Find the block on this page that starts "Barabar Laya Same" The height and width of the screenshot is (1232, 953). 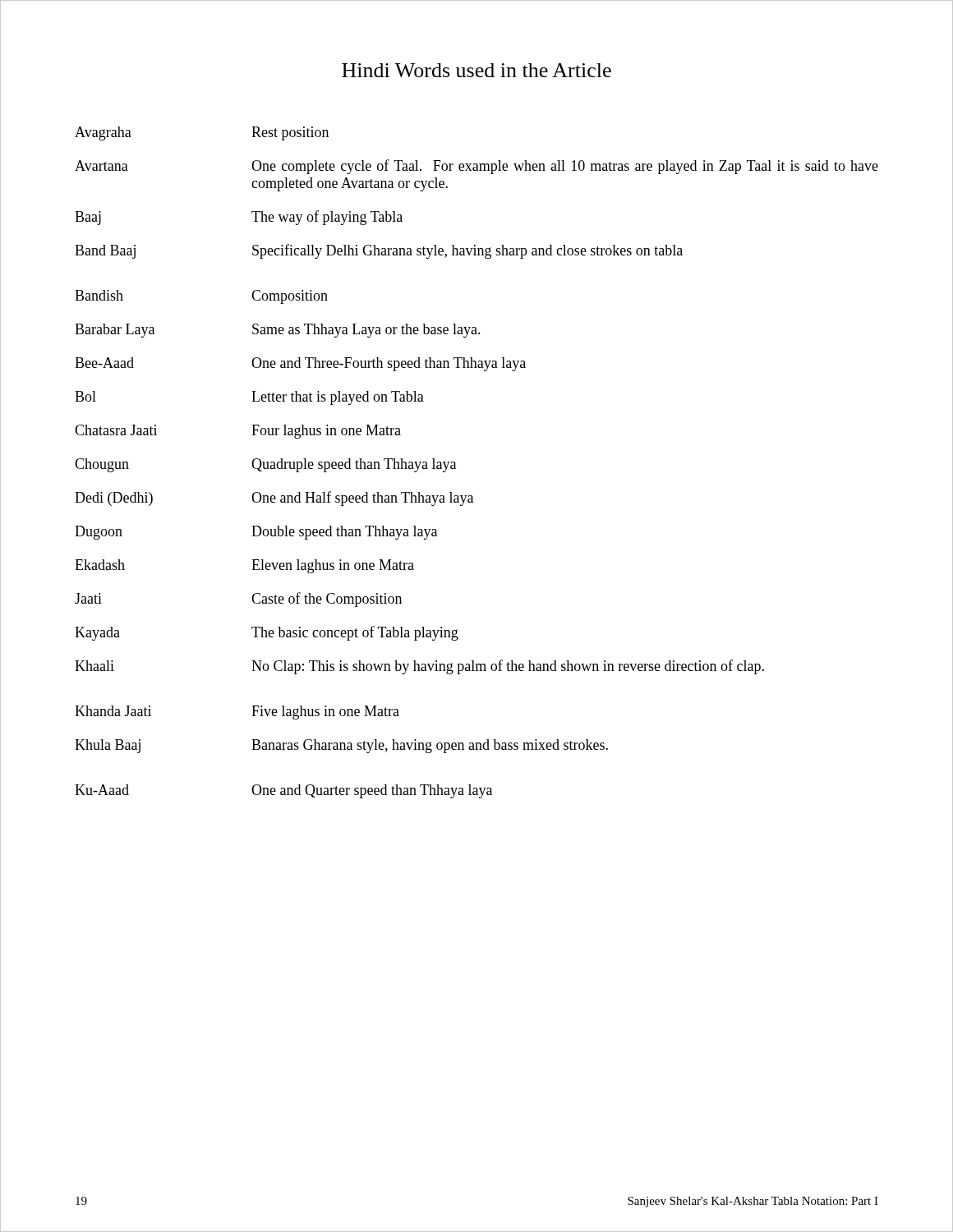476,330
